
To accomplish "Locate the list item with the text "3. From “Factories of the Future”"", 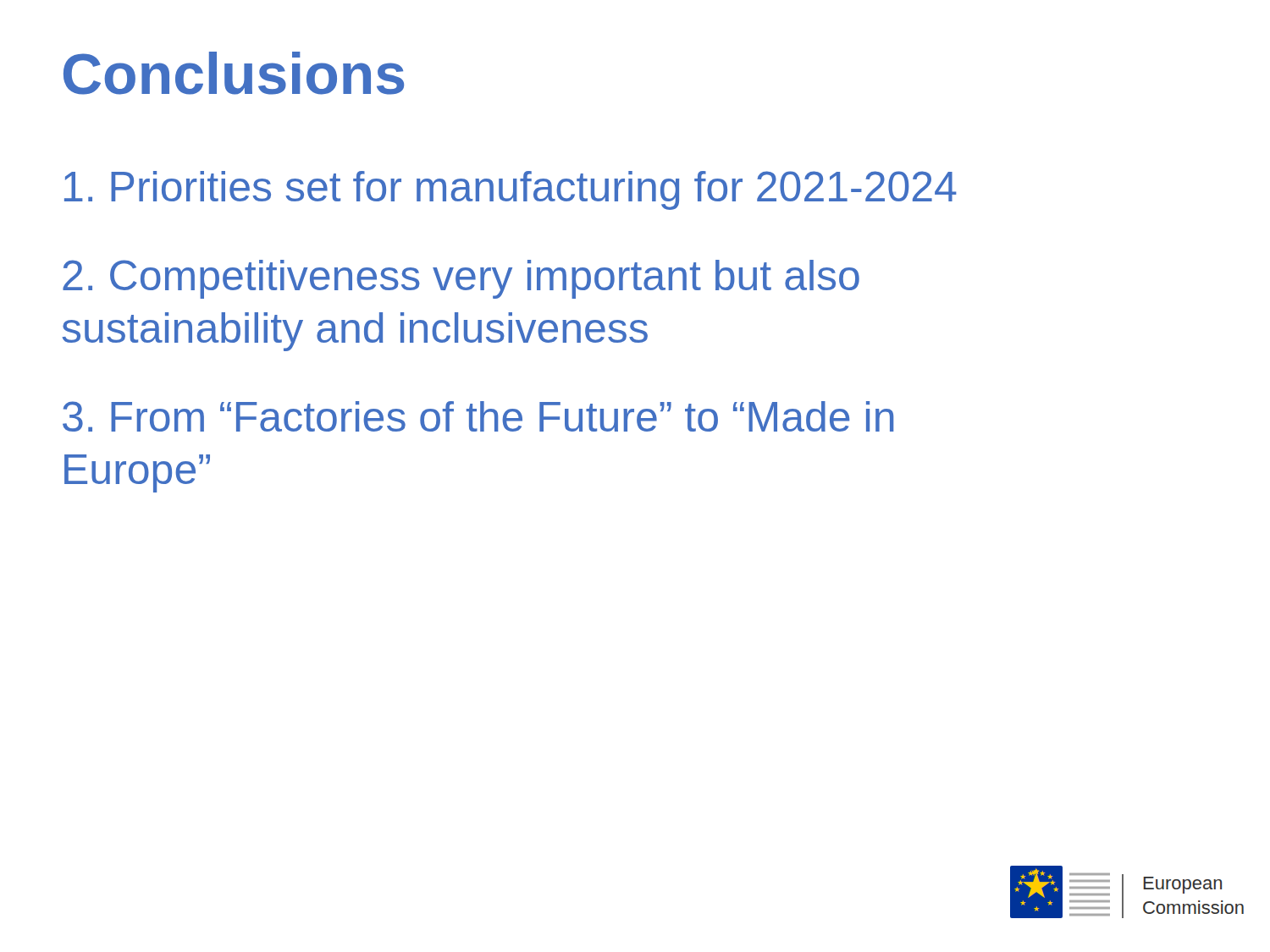I will point(479,443).
